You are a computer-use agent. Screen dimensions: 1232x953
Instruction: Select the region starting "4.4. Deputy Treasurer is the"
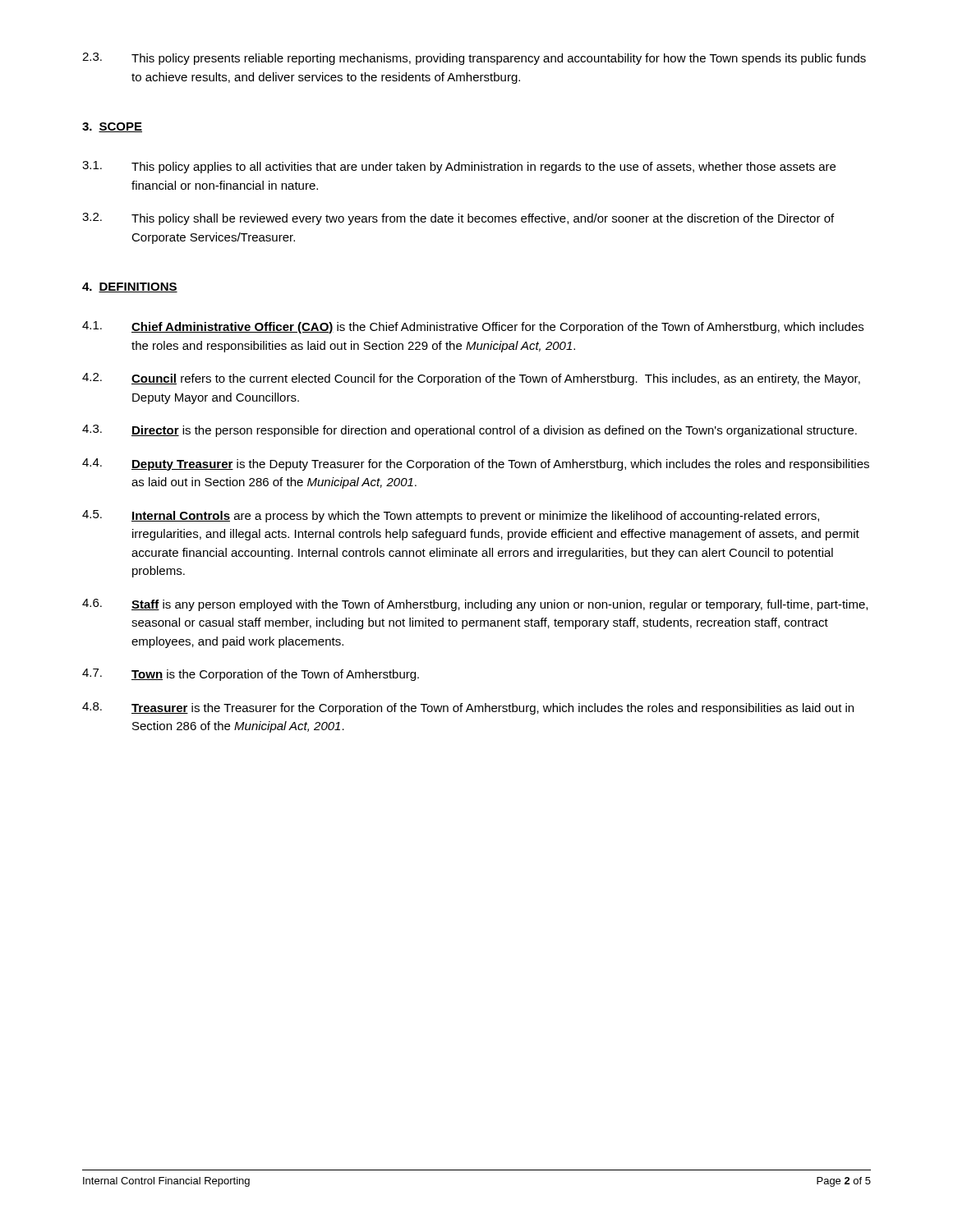(476, 473)
